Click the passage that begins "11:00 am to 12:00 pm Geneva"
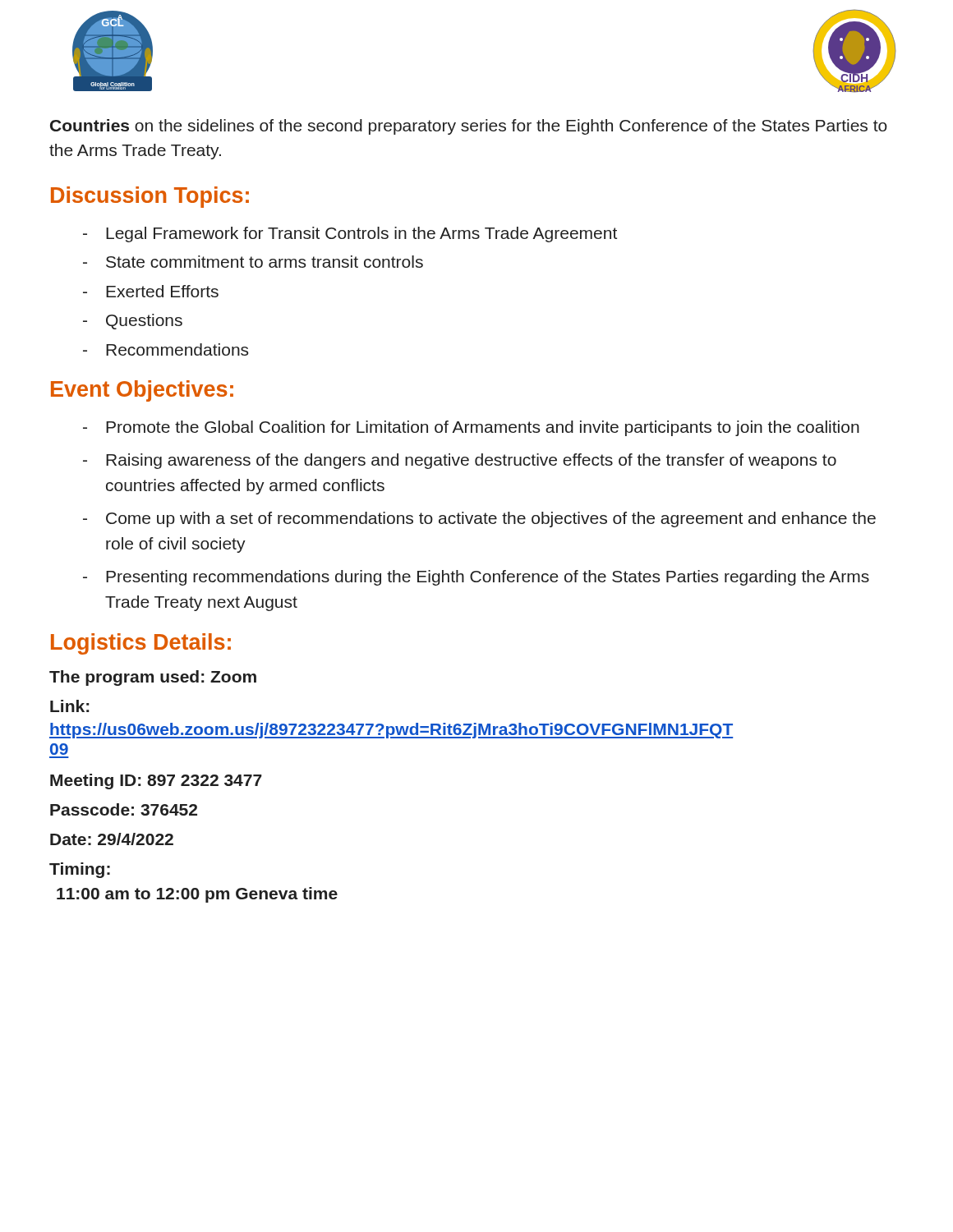 pos(197,893)
